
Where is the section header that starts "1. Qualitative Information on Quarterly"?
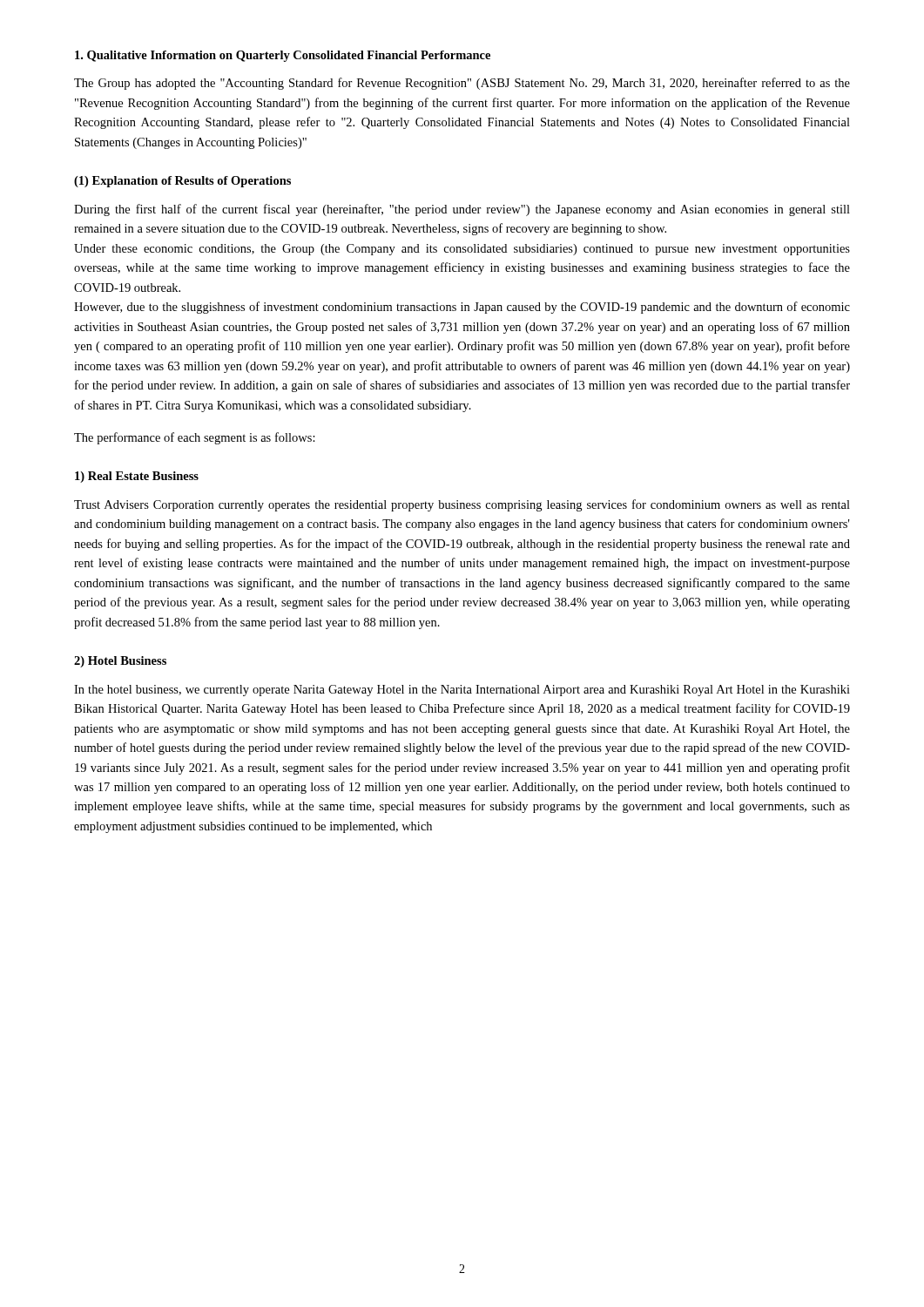282,55
